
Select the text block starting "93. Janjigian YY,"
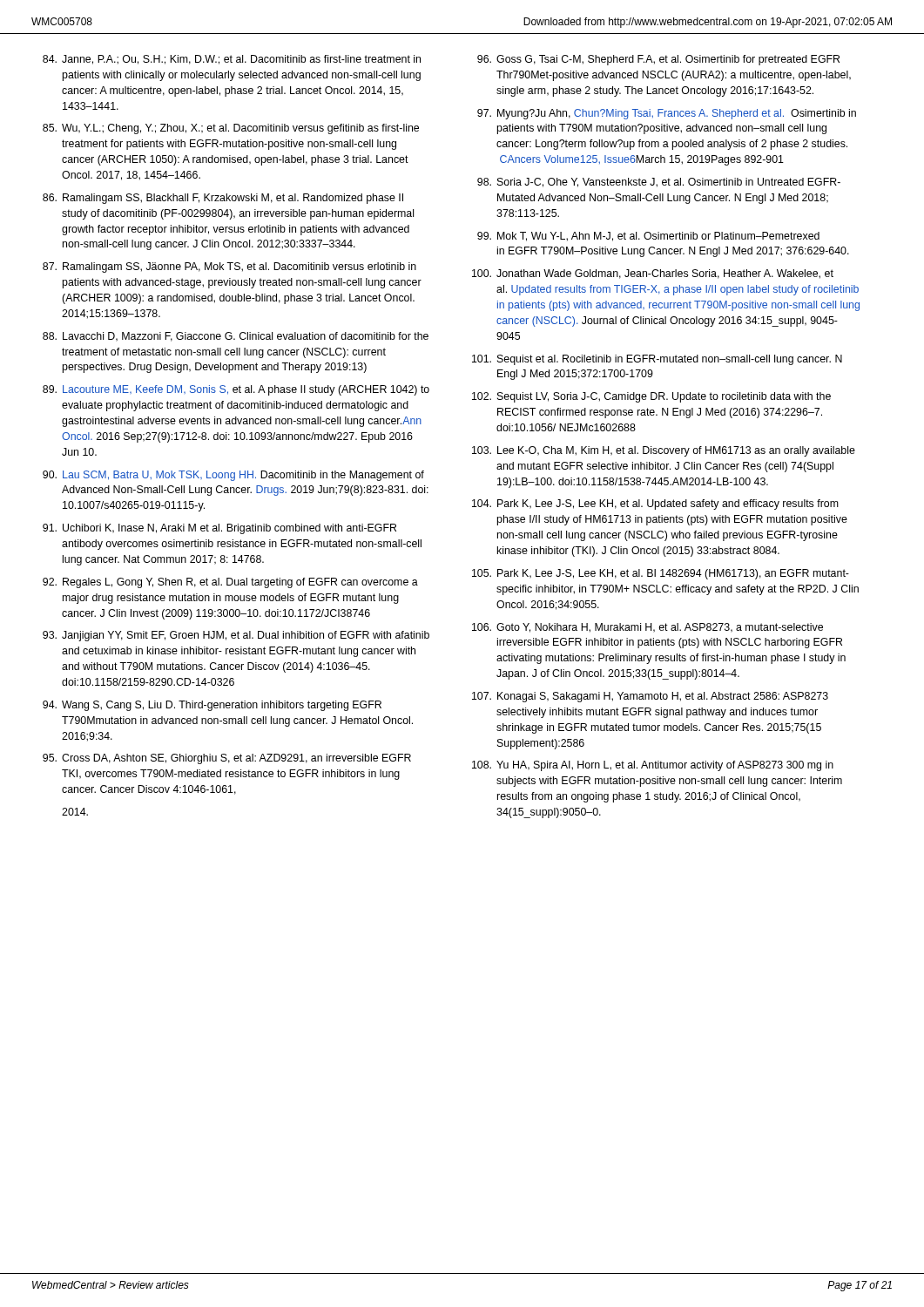click(x=232, y=660)
